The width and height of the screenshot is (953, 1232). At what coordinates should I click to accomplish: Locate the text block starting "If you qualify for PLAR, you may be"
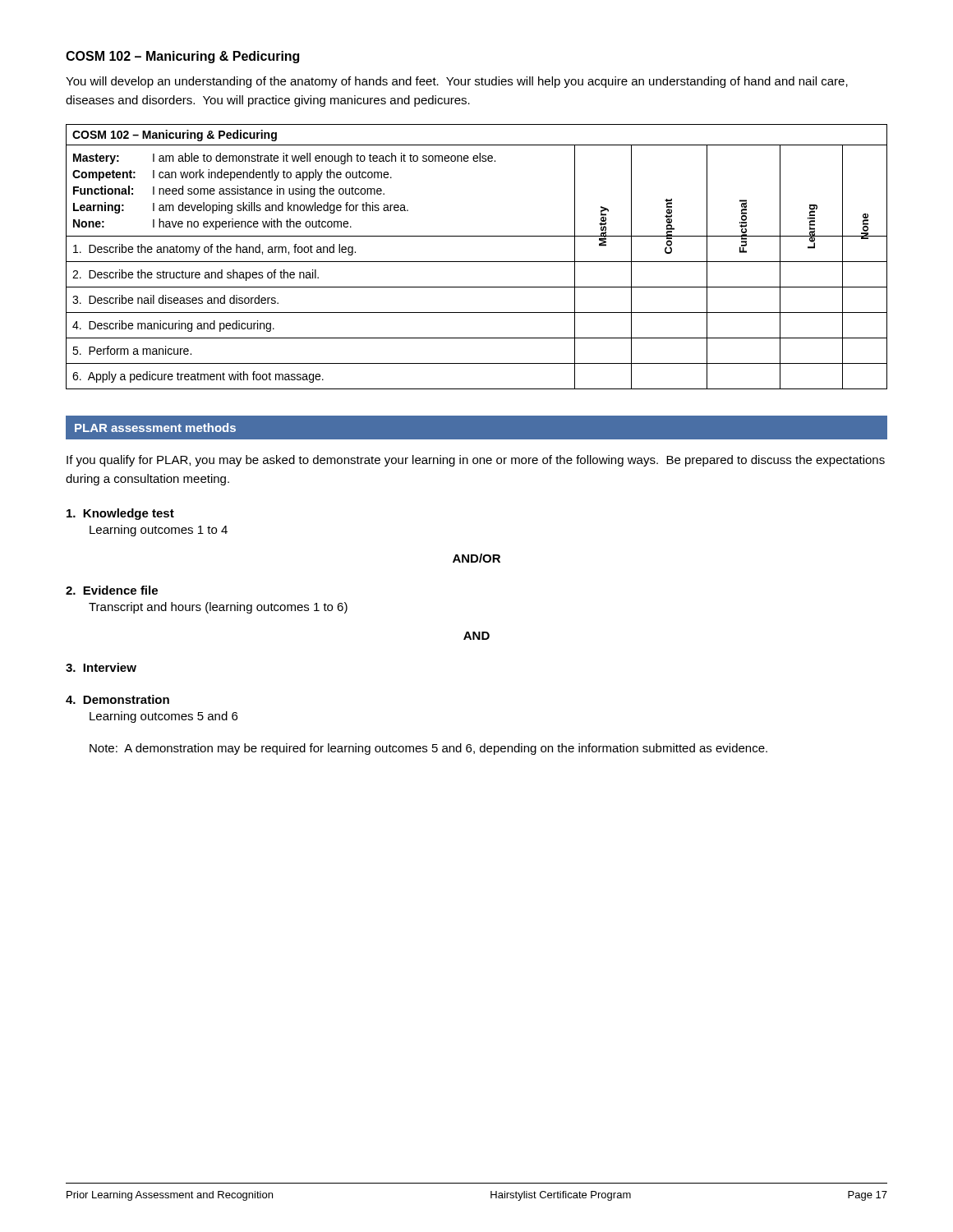point(475,469)
